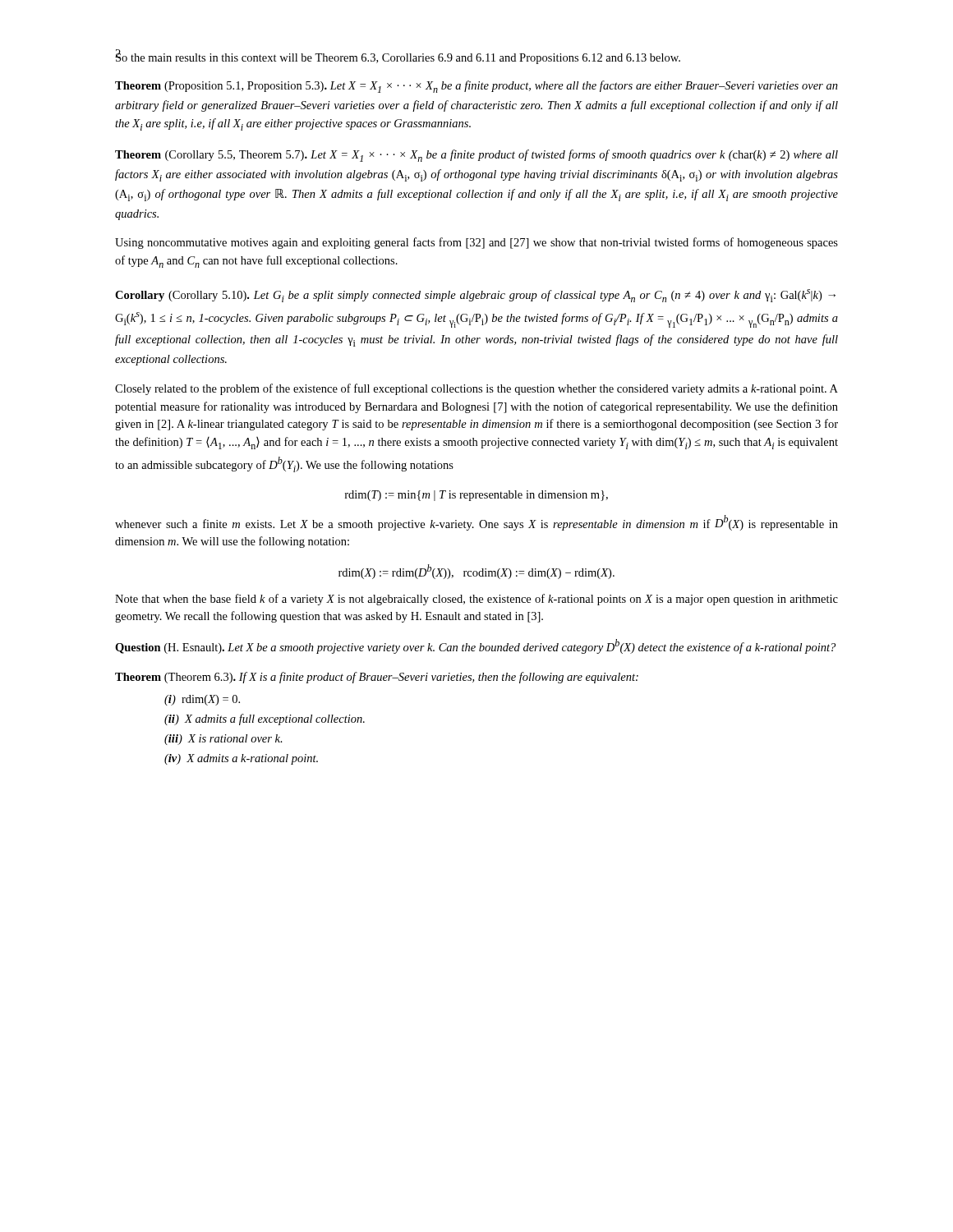
Task: Select the formula with the text "rdim(T) := min{m |"
Action: (x=476, y=494)
